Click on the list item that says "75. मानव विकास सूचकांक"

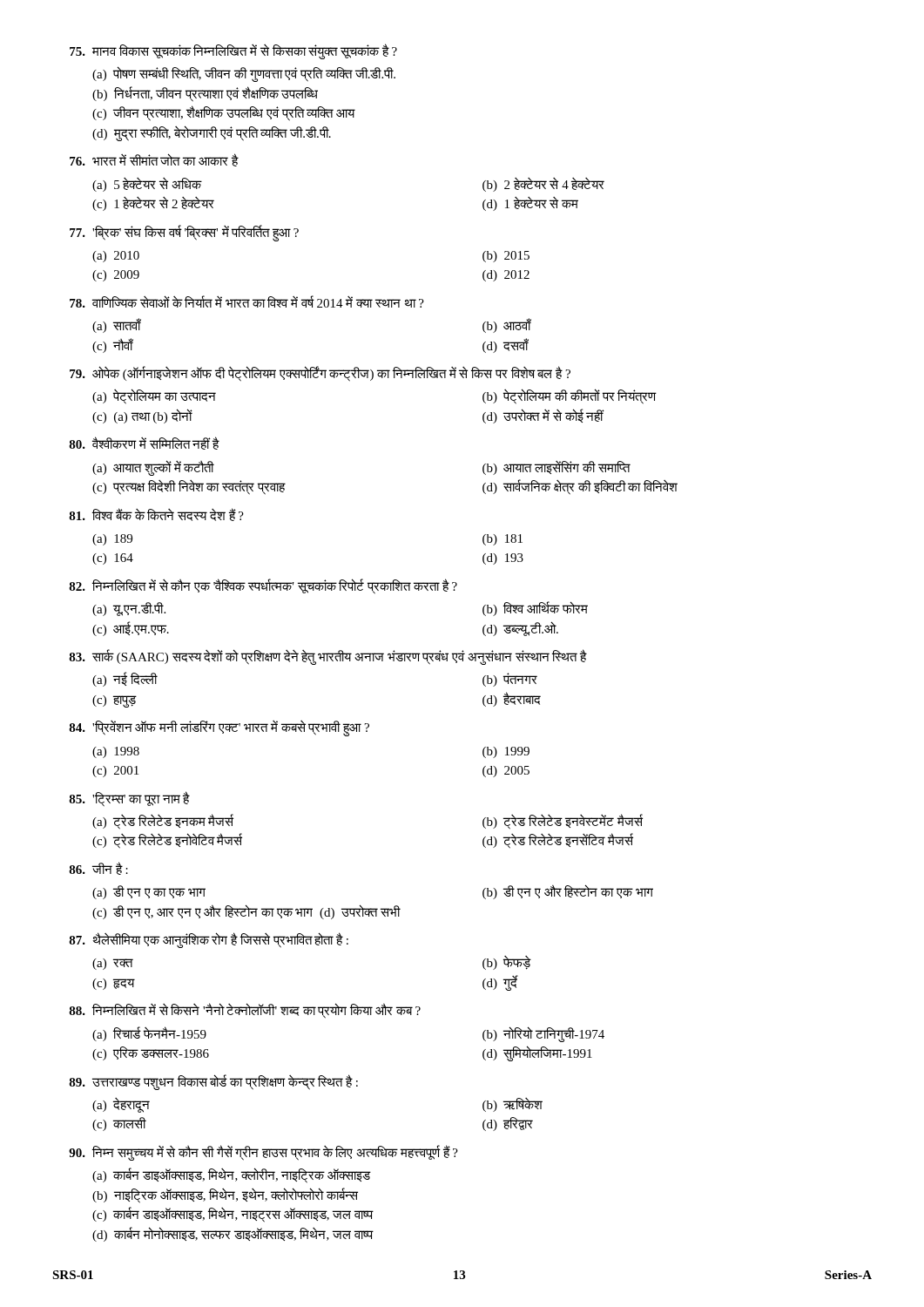click(233, 51)
